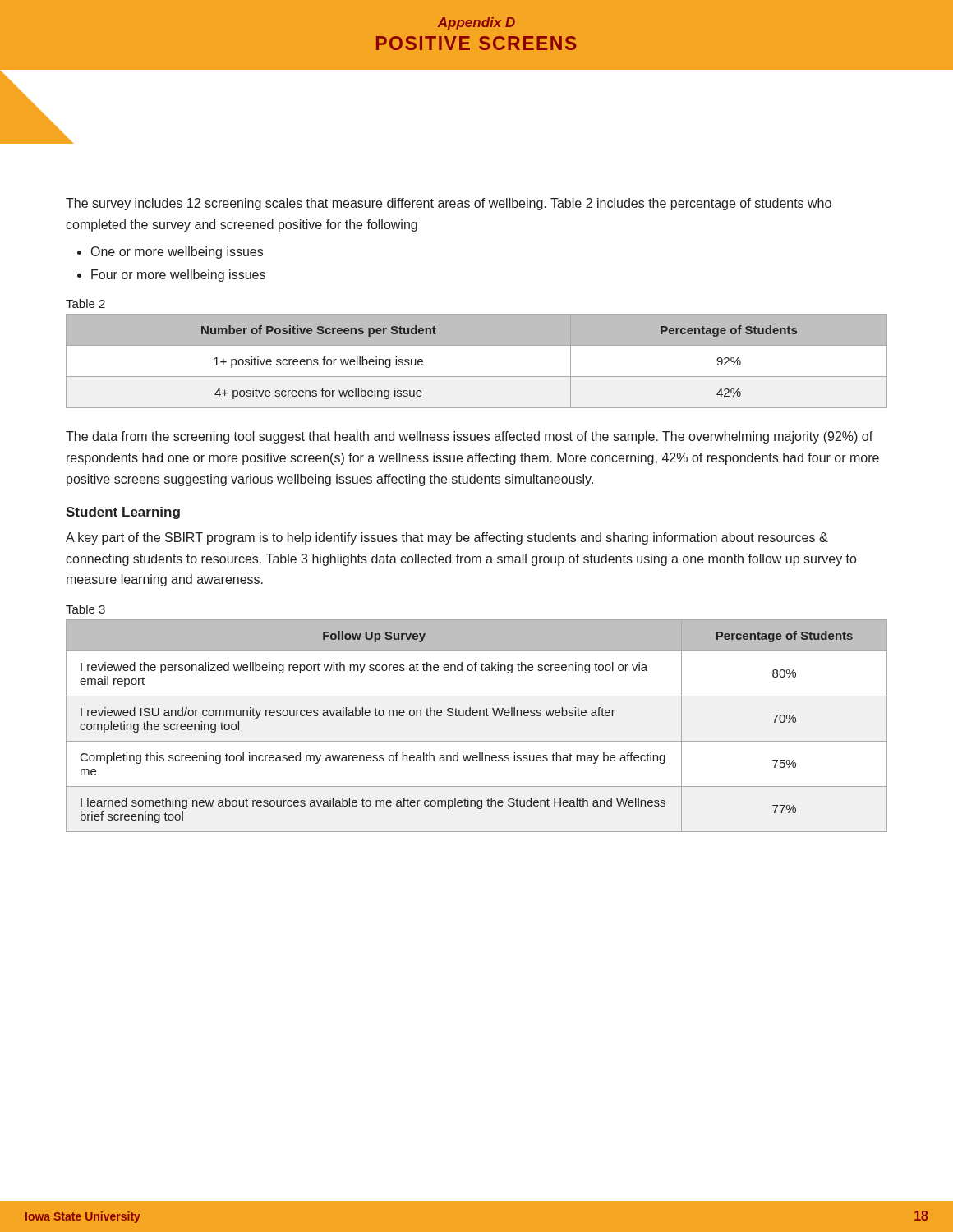Where does it say "Table 3"?
The width and height of the screenshot is (953, 1232).
point(86,609)
